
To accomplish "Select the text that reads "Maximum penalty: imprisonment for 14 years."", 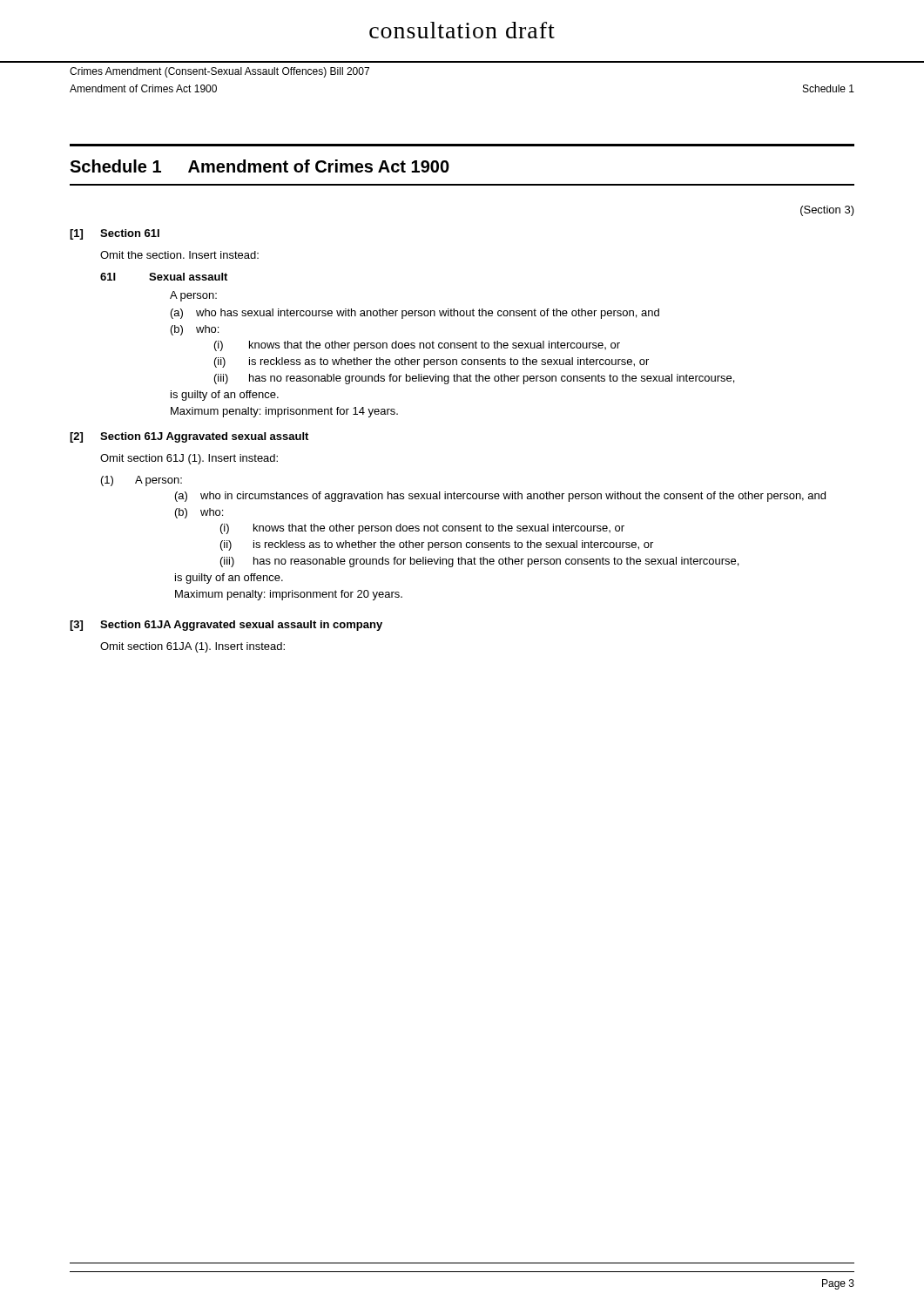I will click(x=284, y=411).
